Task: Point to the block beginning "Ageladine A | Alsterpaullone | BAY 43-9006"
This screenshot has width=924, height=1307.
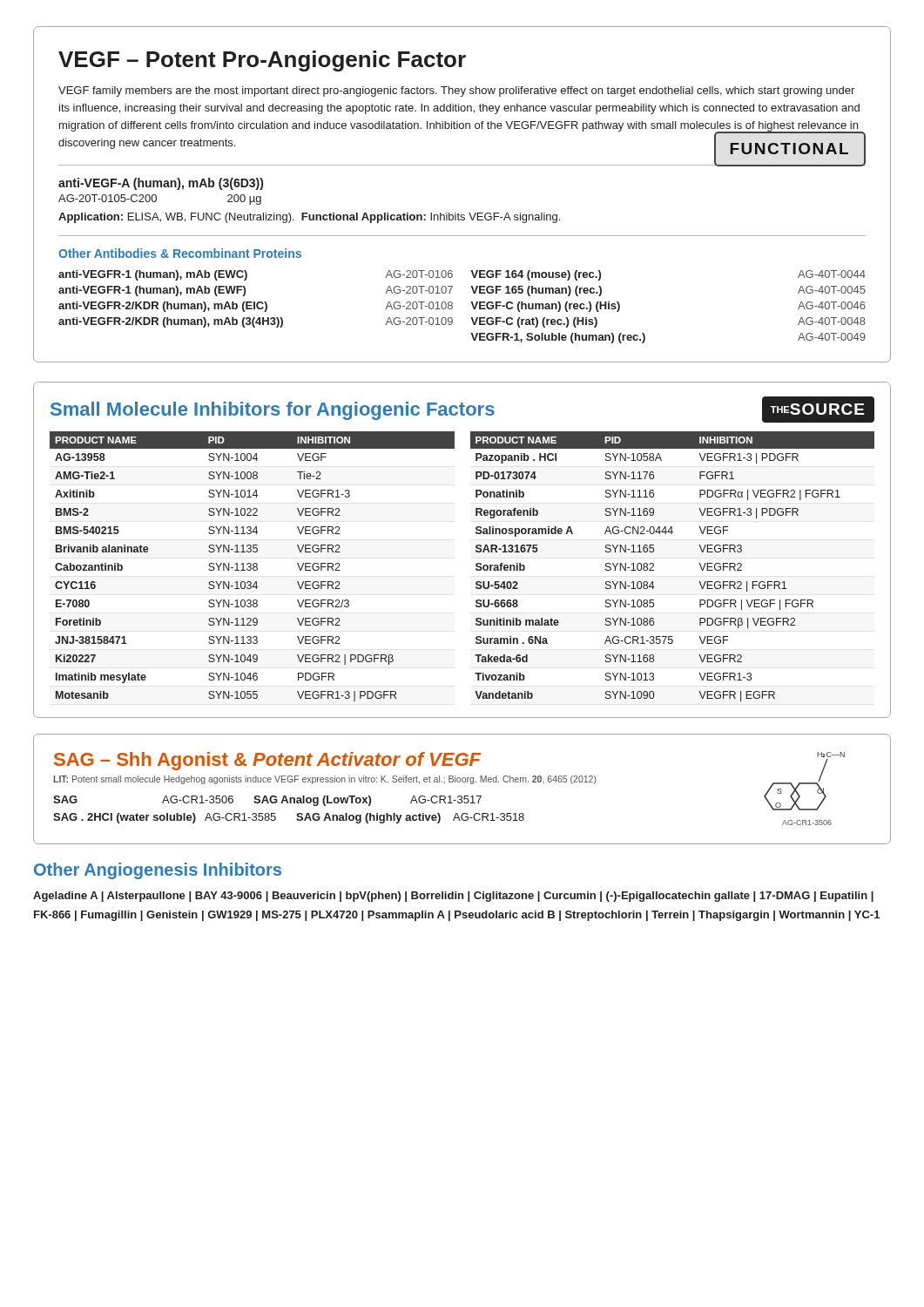Action: 457,905
